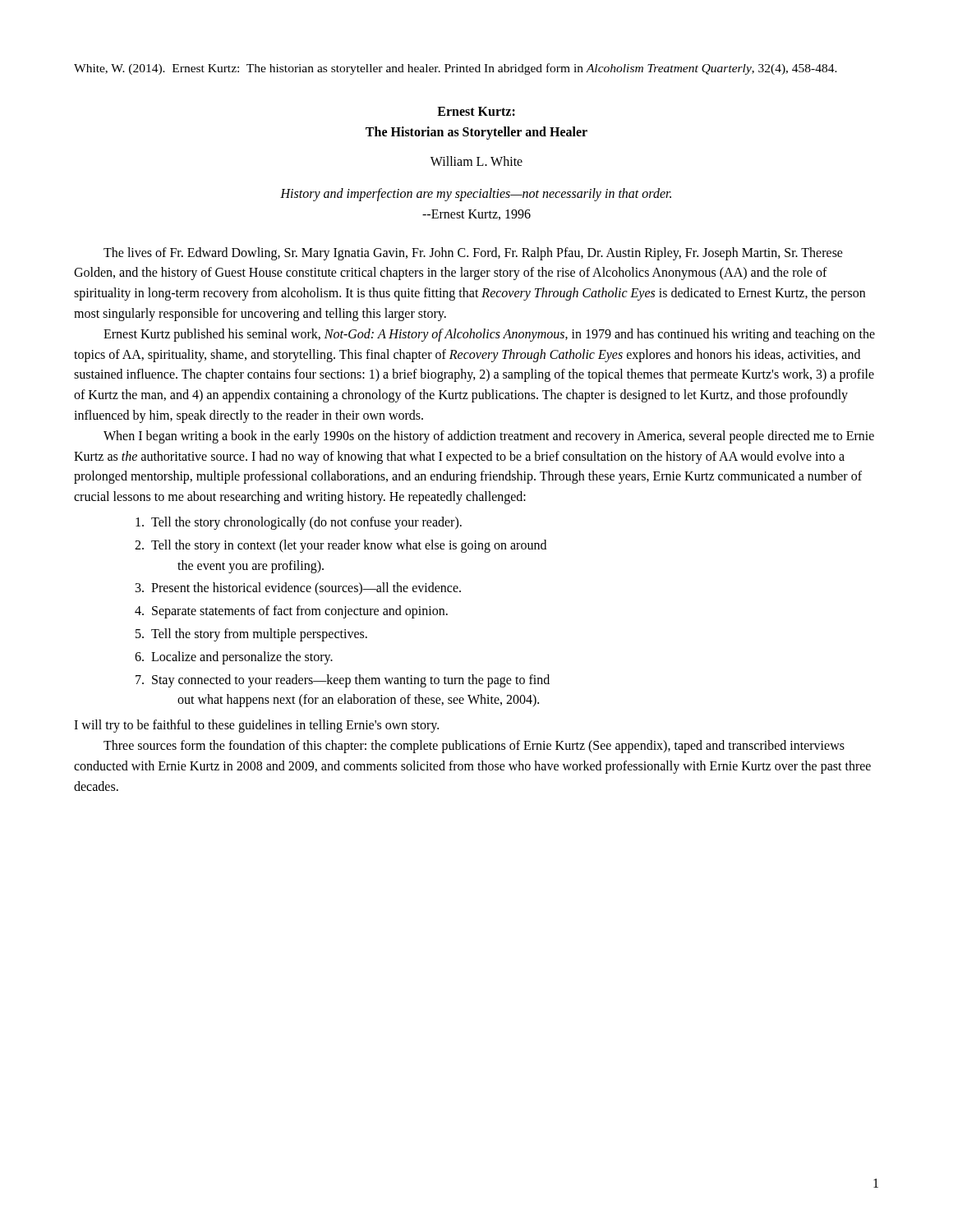The height and width of the screenshot is (1232, 953).
Task: Find "William L. White" on this page
Action: click(x=476, y=161)
